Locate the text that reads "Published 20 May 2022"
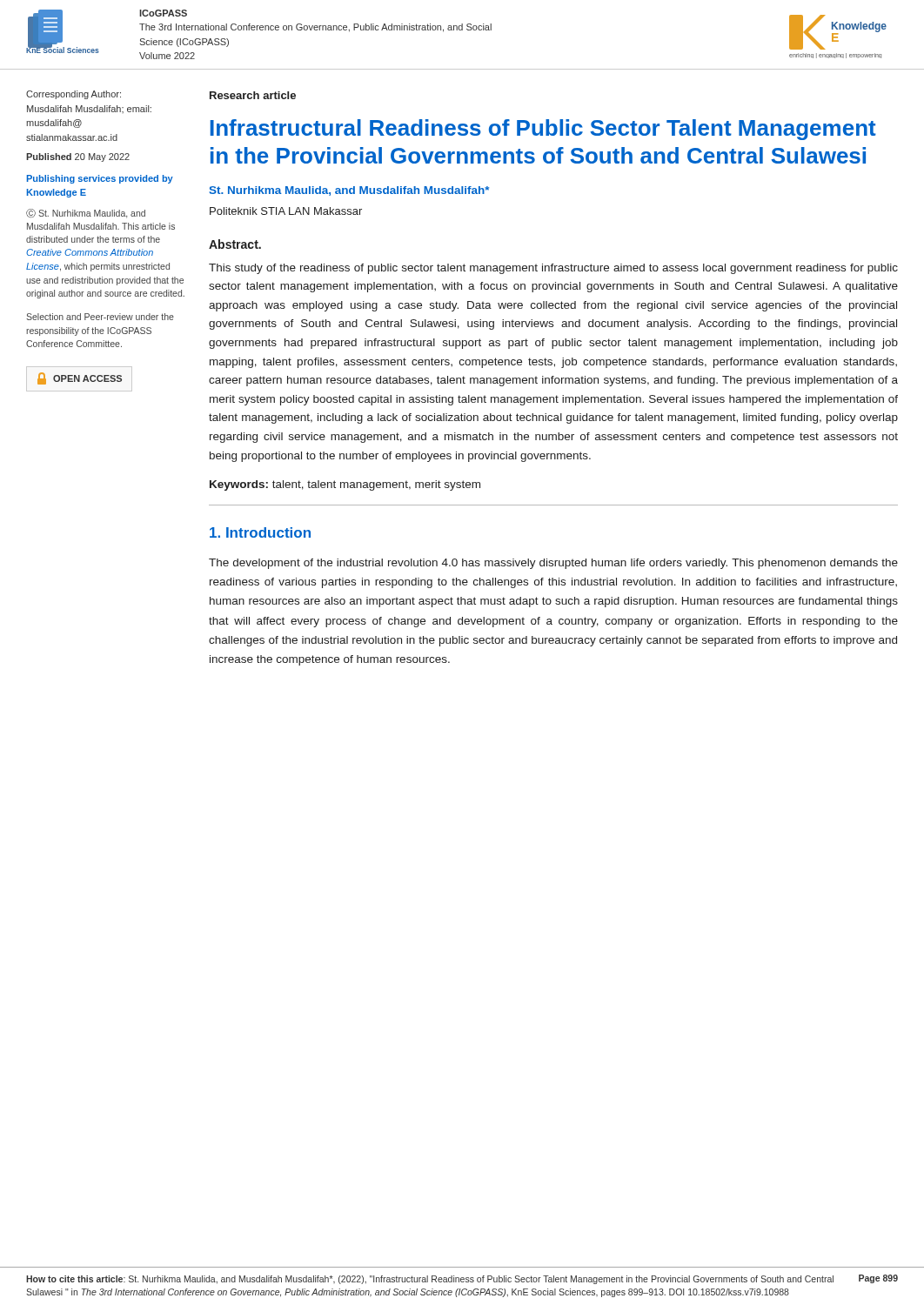Screen dimensions: 1305x924 (x=78, y=157)
